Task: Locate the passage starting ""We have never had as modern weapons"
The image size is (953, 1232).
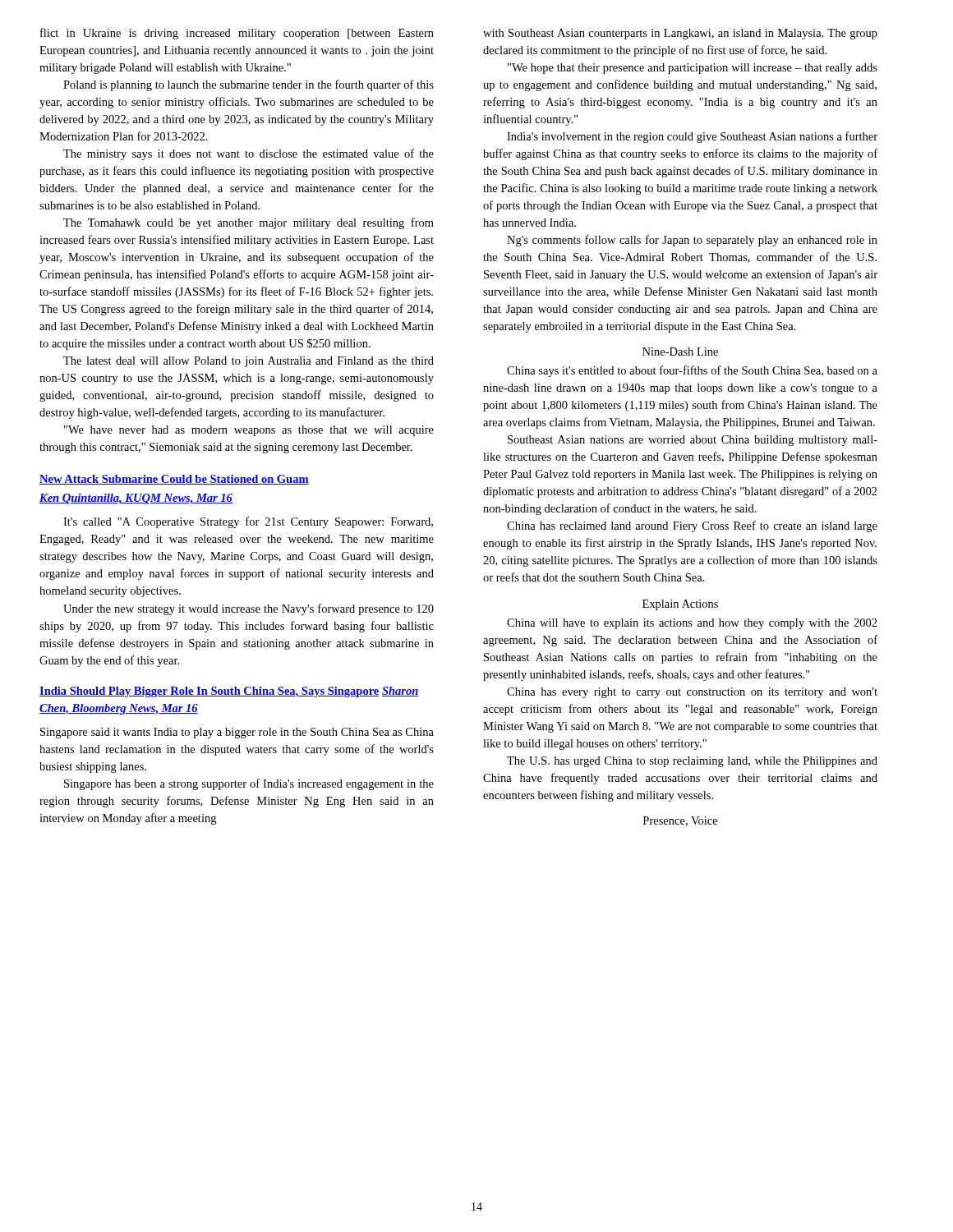Action: (x=237, y=439)
